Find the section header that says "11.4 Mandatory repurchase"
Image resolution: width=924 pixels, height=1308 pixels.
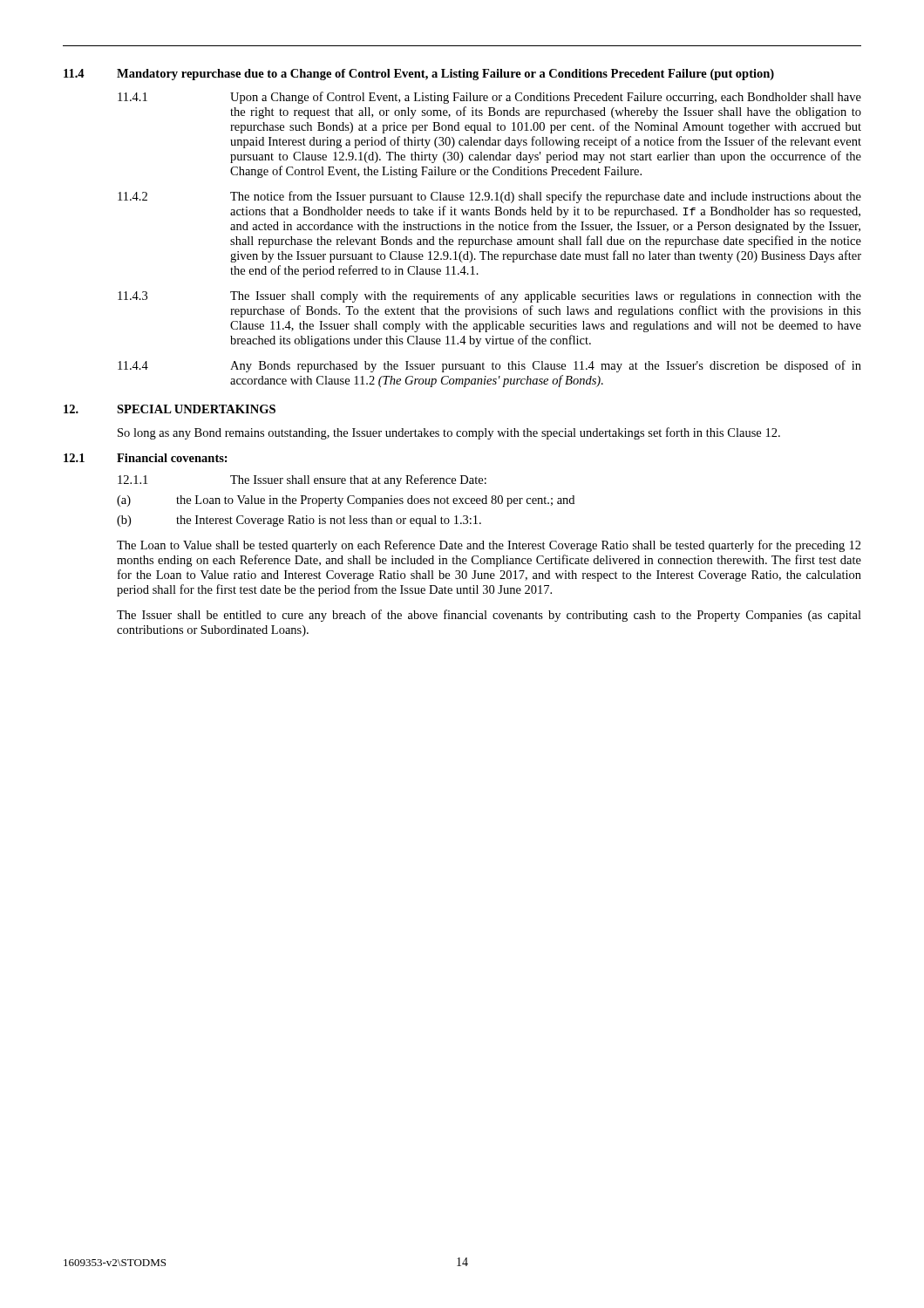click(462, 74)
